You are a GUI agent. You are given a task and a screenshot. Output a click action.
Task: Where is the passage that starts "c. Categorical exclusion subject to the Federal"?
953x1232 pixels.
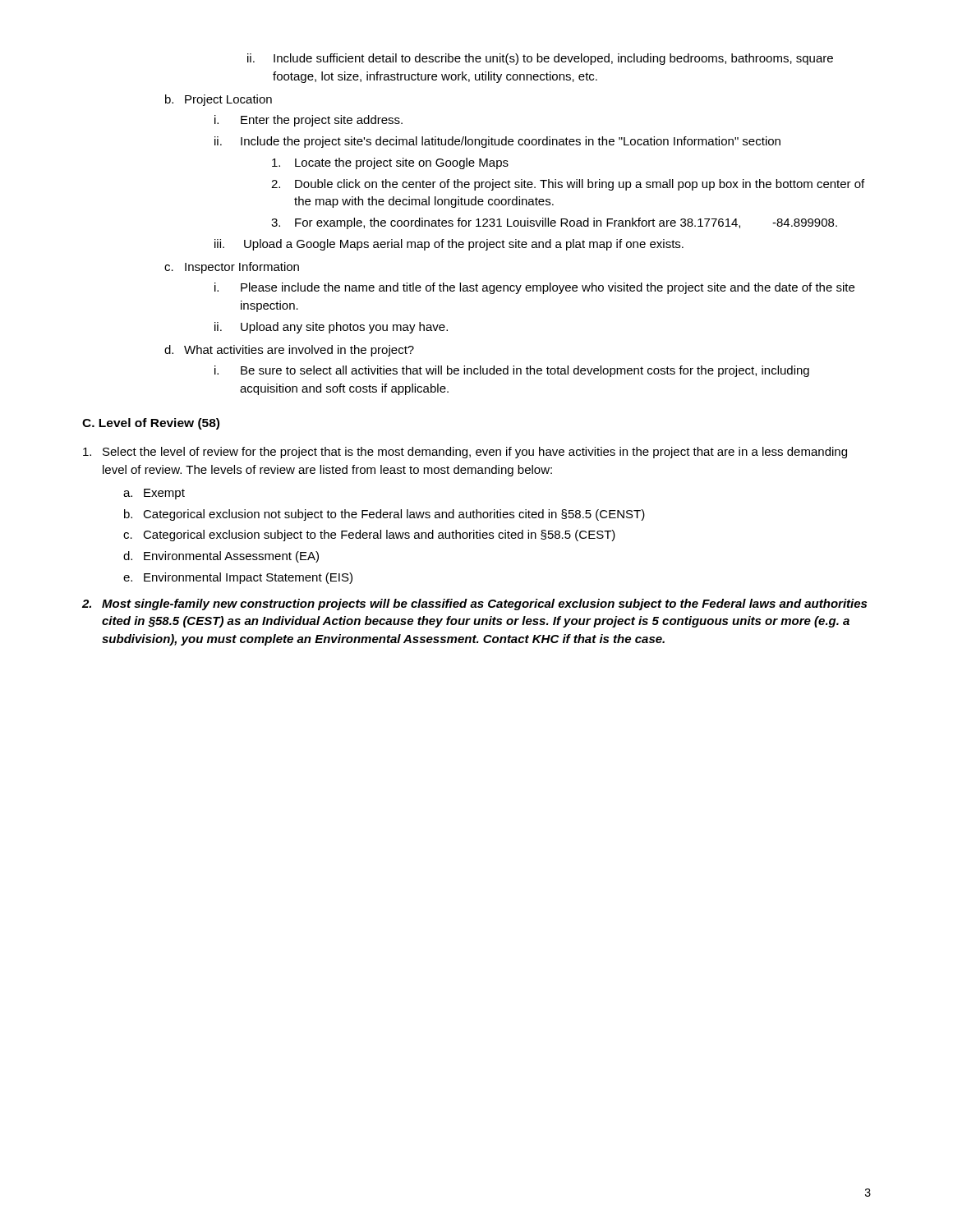[369, 535]
